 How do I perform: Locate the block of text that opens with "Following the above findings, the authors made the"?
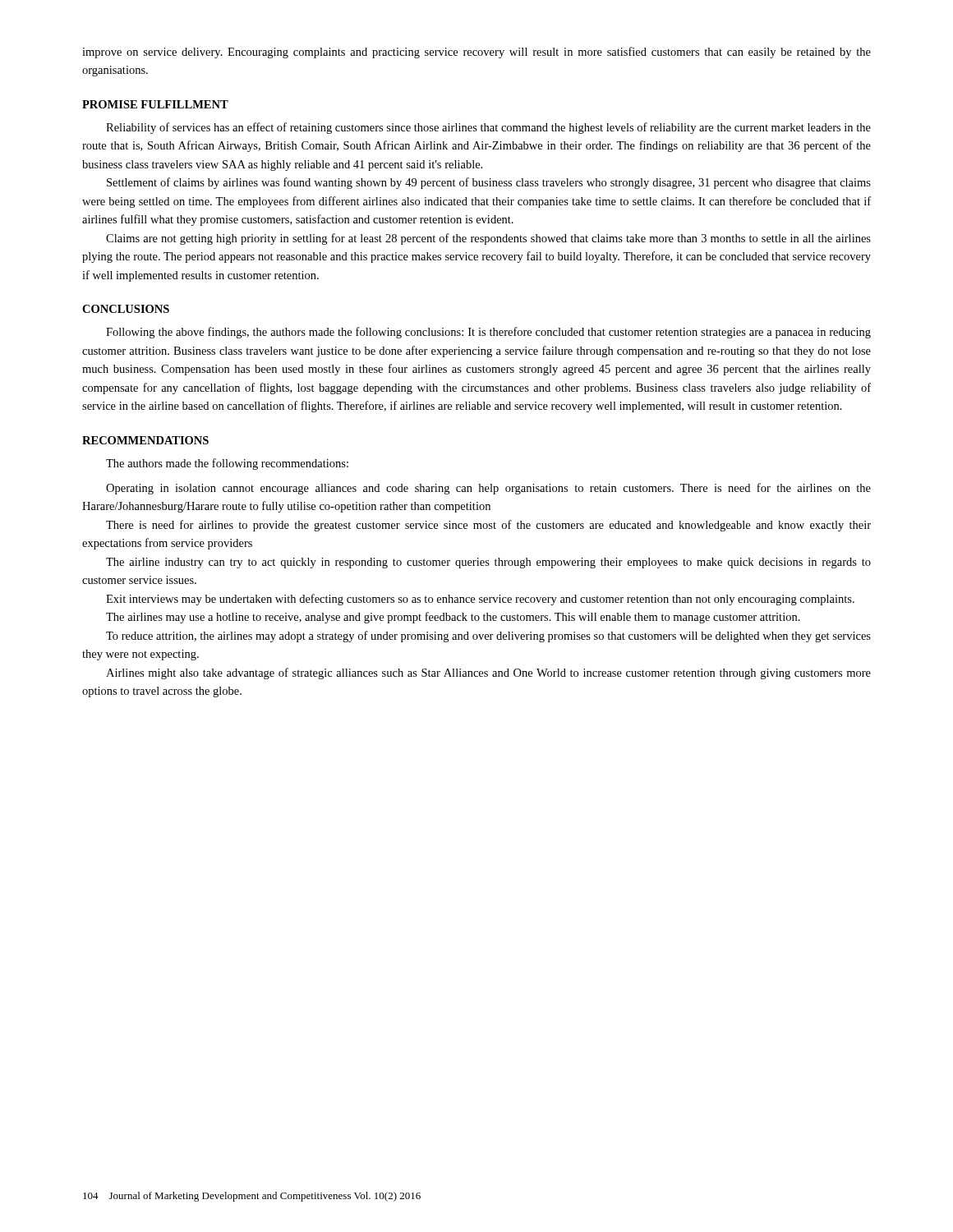pyautogui.click(x=476, y=369)
